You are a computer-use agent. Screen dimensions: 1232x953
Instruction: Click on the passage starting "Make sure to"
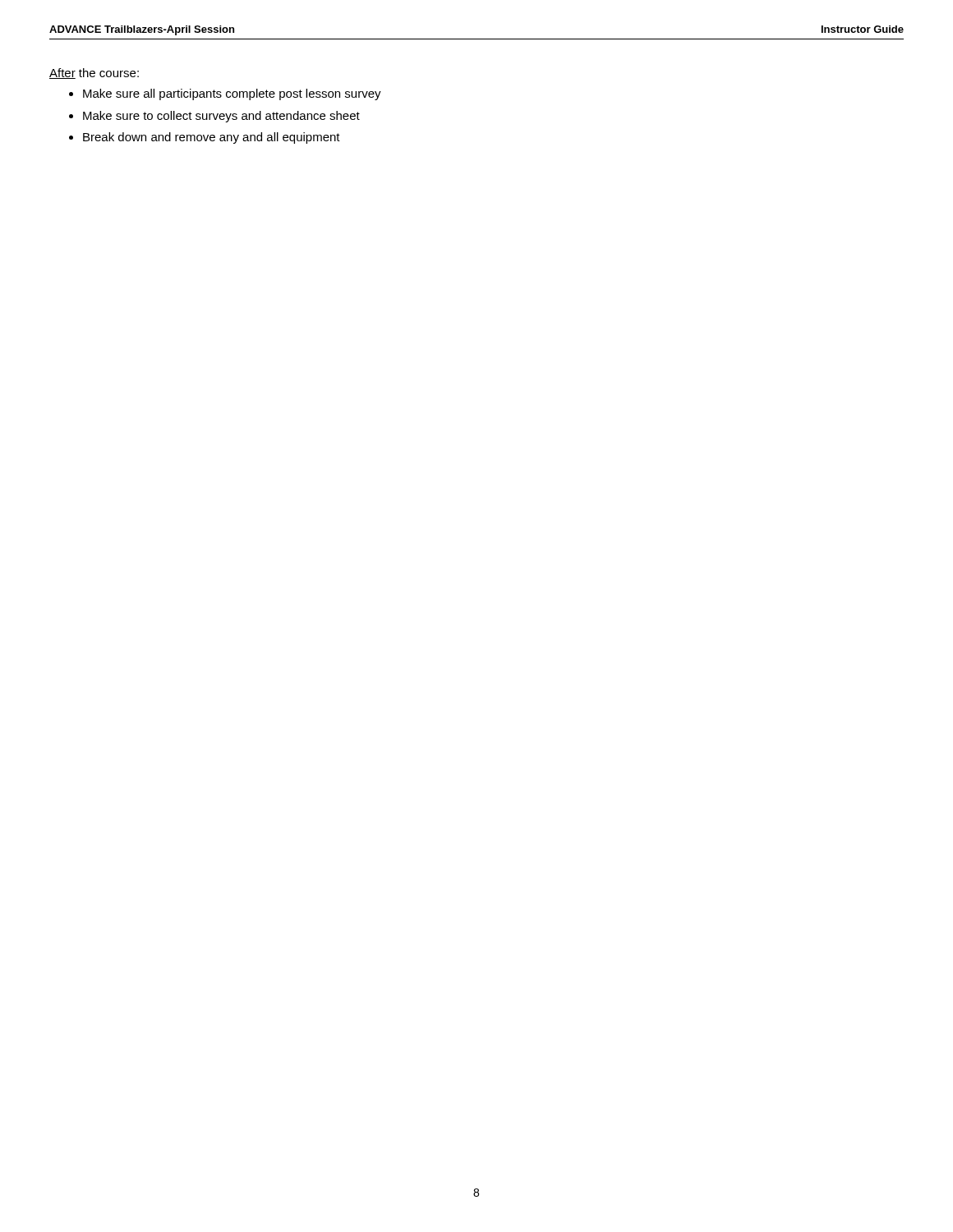click(221, 115)
